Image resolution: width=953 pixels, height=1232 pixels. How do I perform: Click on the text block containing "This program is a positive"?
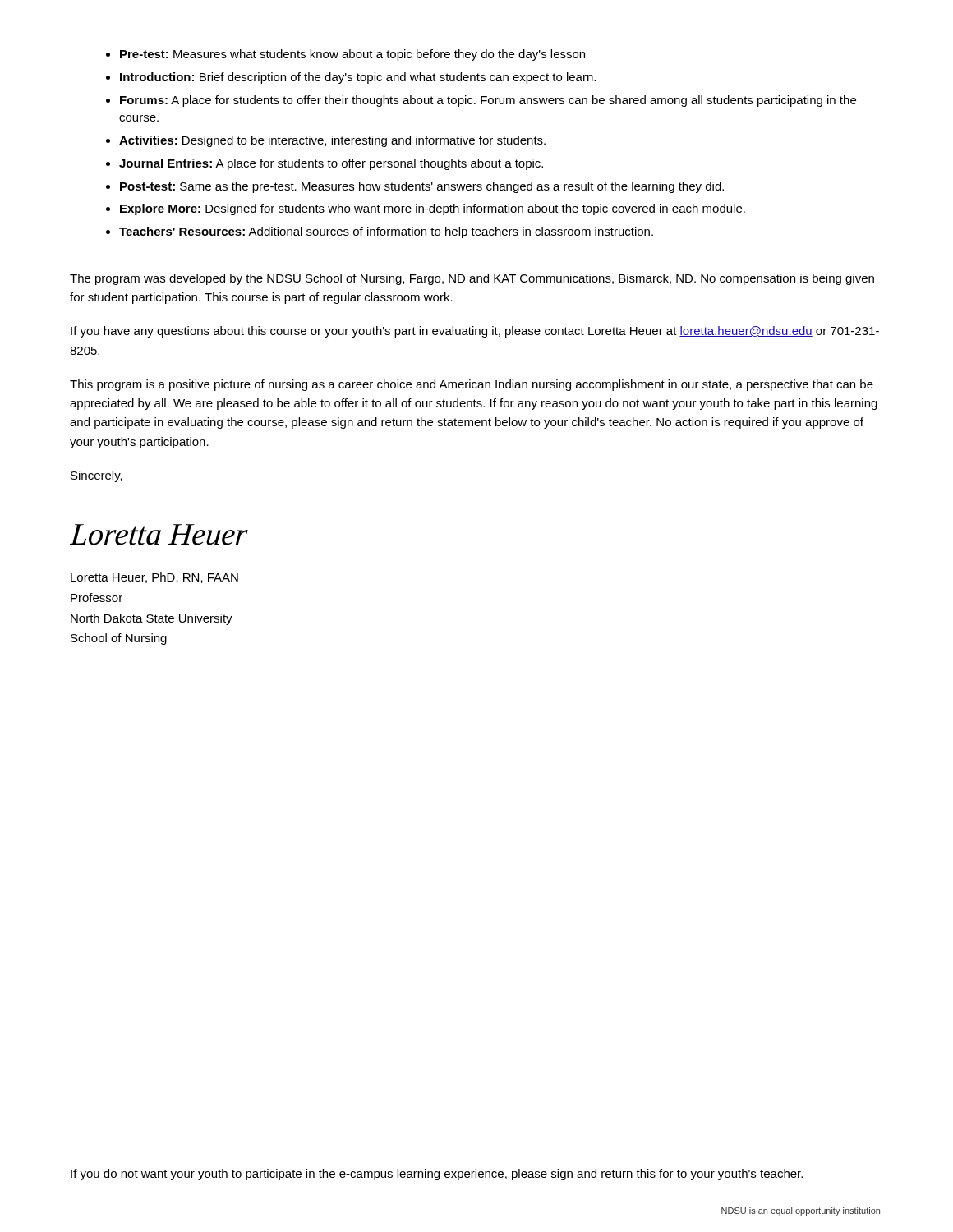[x=474, y=412]
